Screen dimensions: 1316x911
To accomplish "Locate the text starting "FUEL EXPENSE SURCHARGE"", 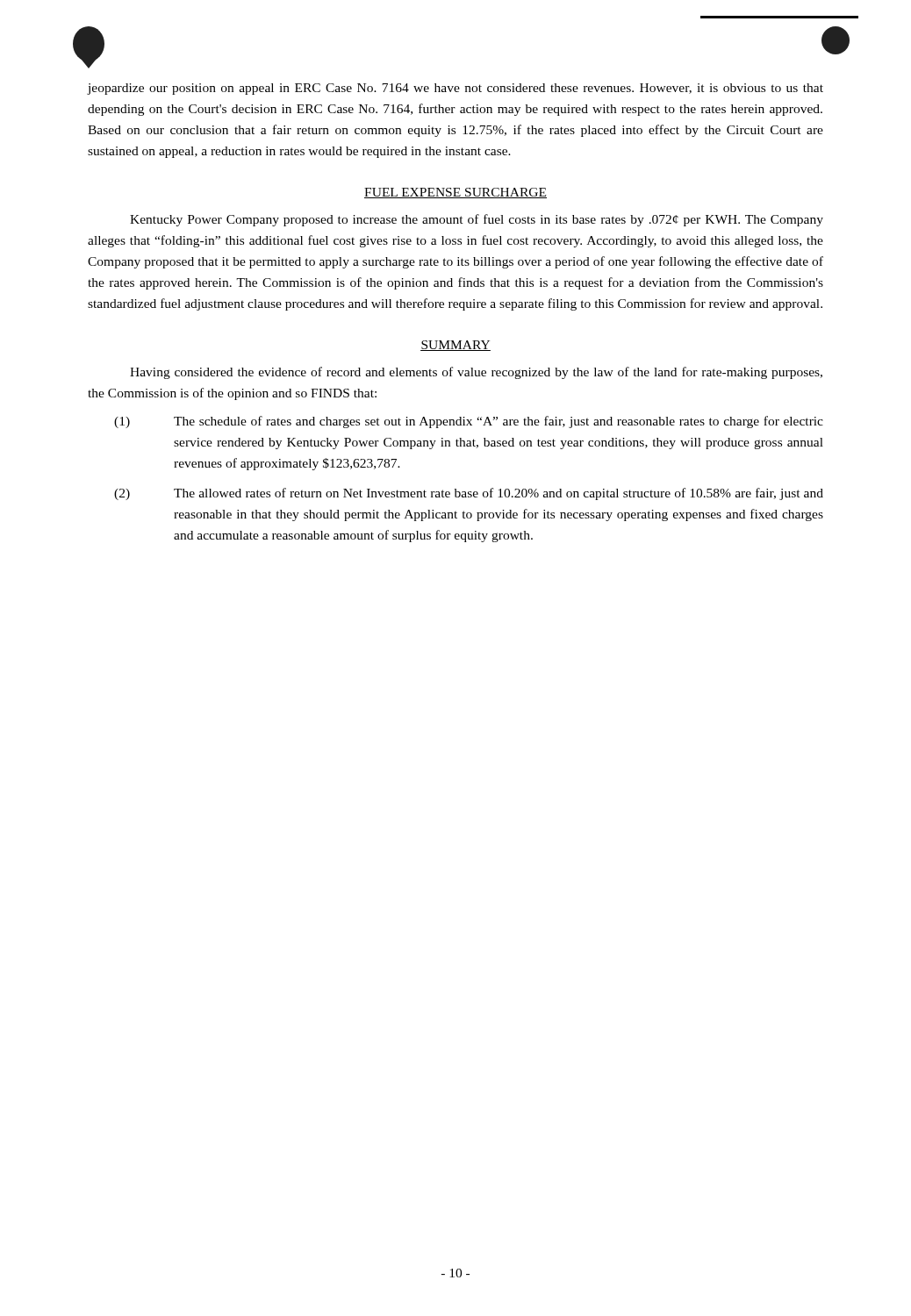I will (456, 192).
